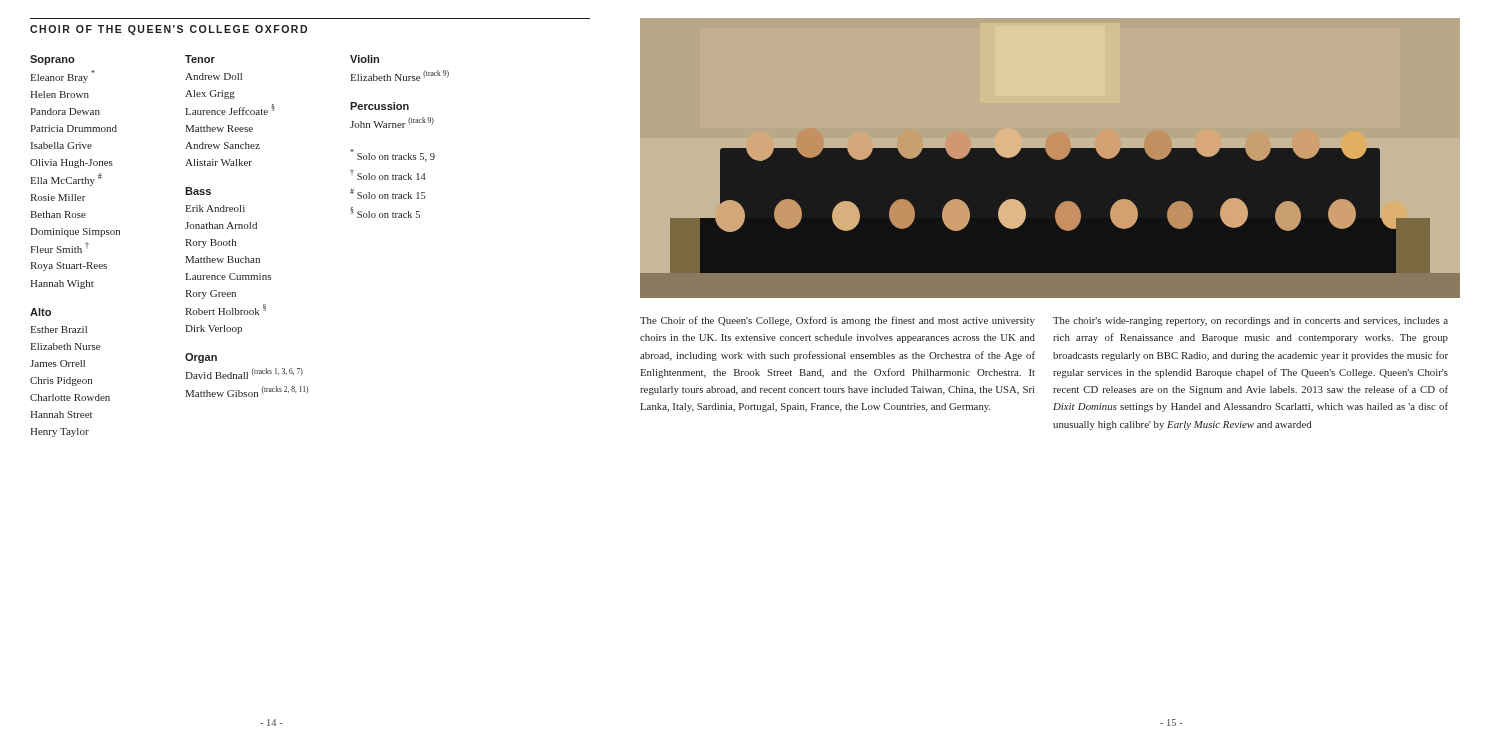Click on the list item that says "Laurence Jeffcoate §"
Viewport: 1500px width, 744px height.
pos(230,110)
